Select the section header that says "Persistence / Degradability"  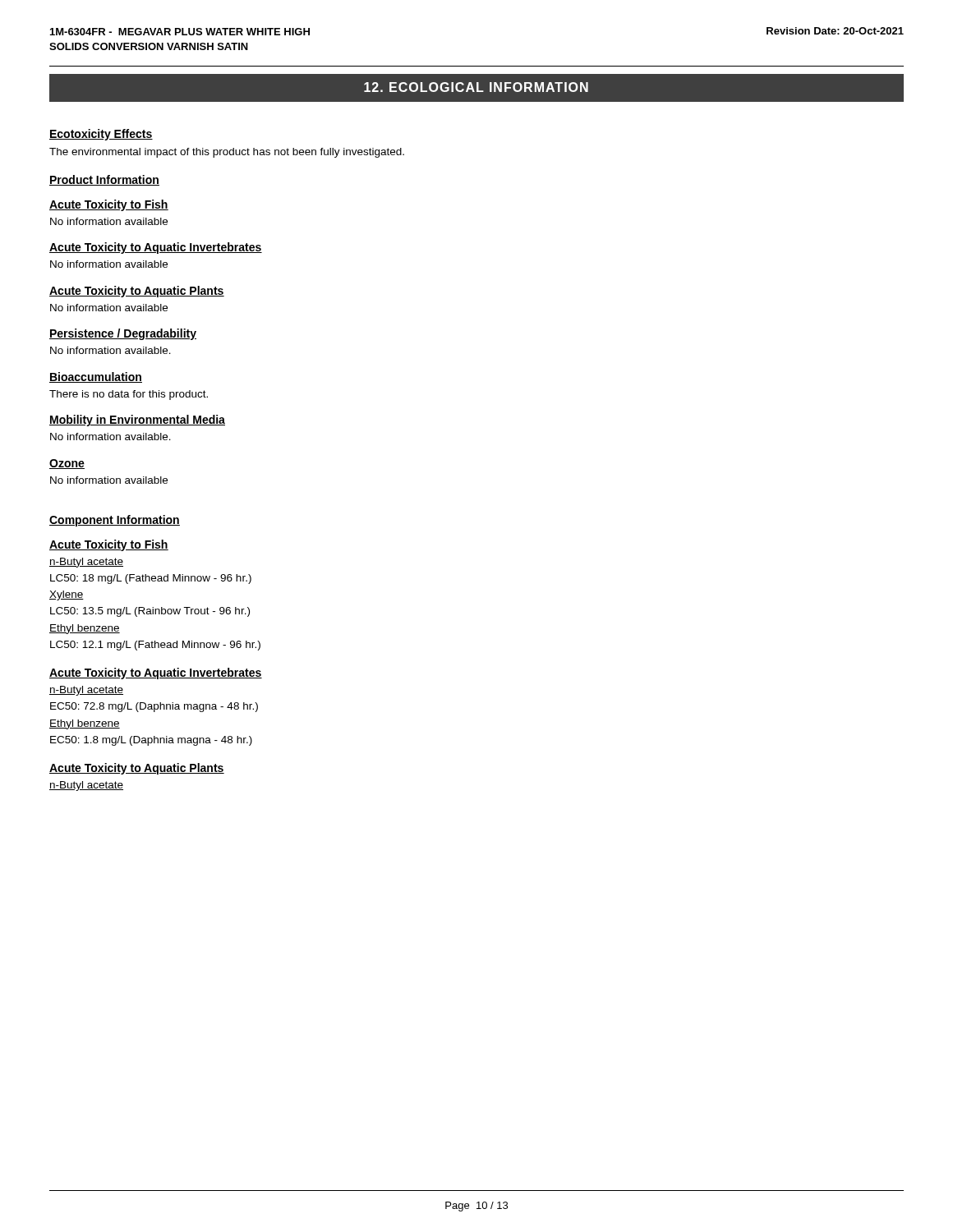tap(123, 334)
